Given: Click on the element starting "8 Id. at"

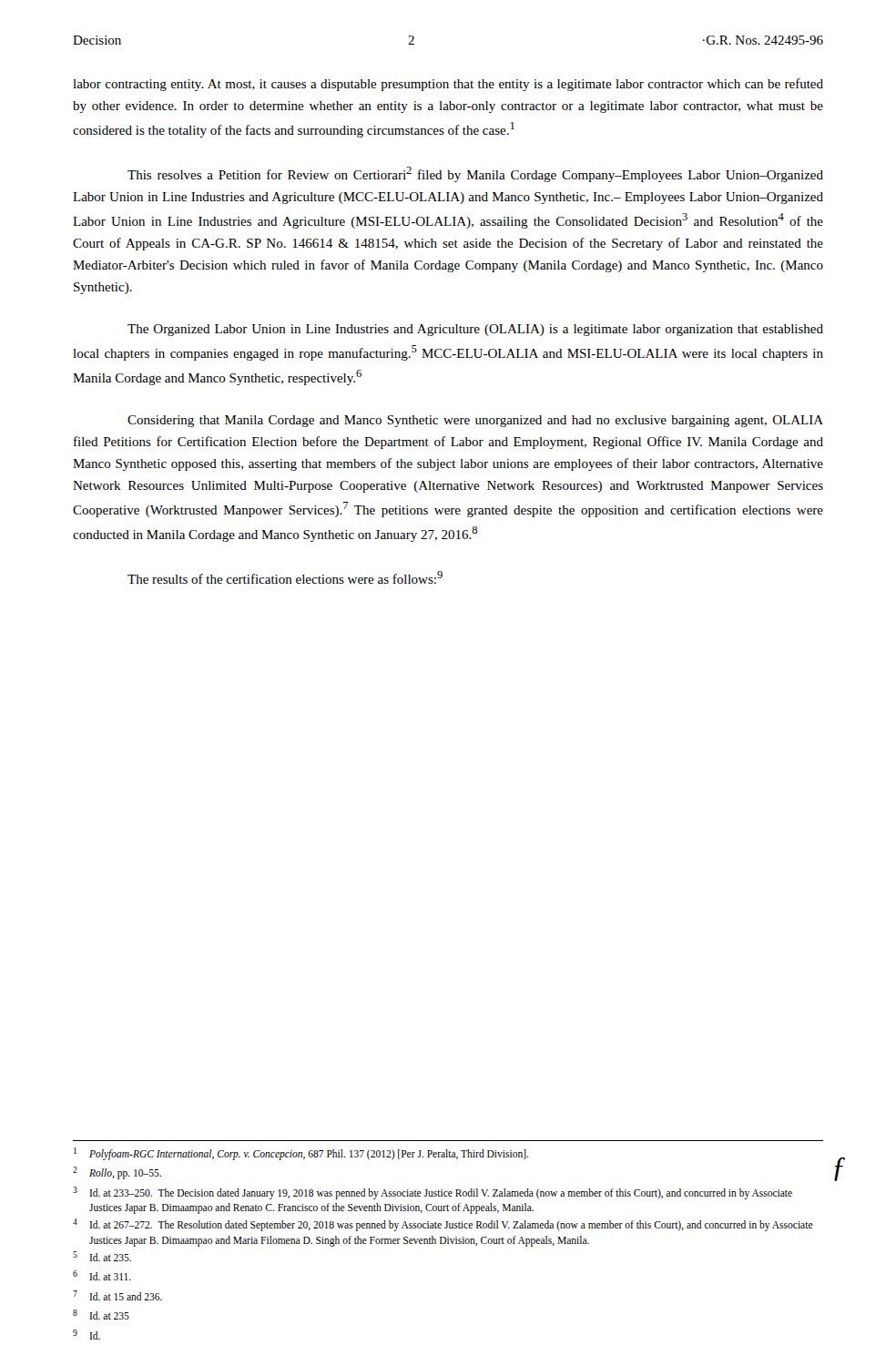Looking at the screenshot, I should pyautogui.click(x=101, y=1315).
